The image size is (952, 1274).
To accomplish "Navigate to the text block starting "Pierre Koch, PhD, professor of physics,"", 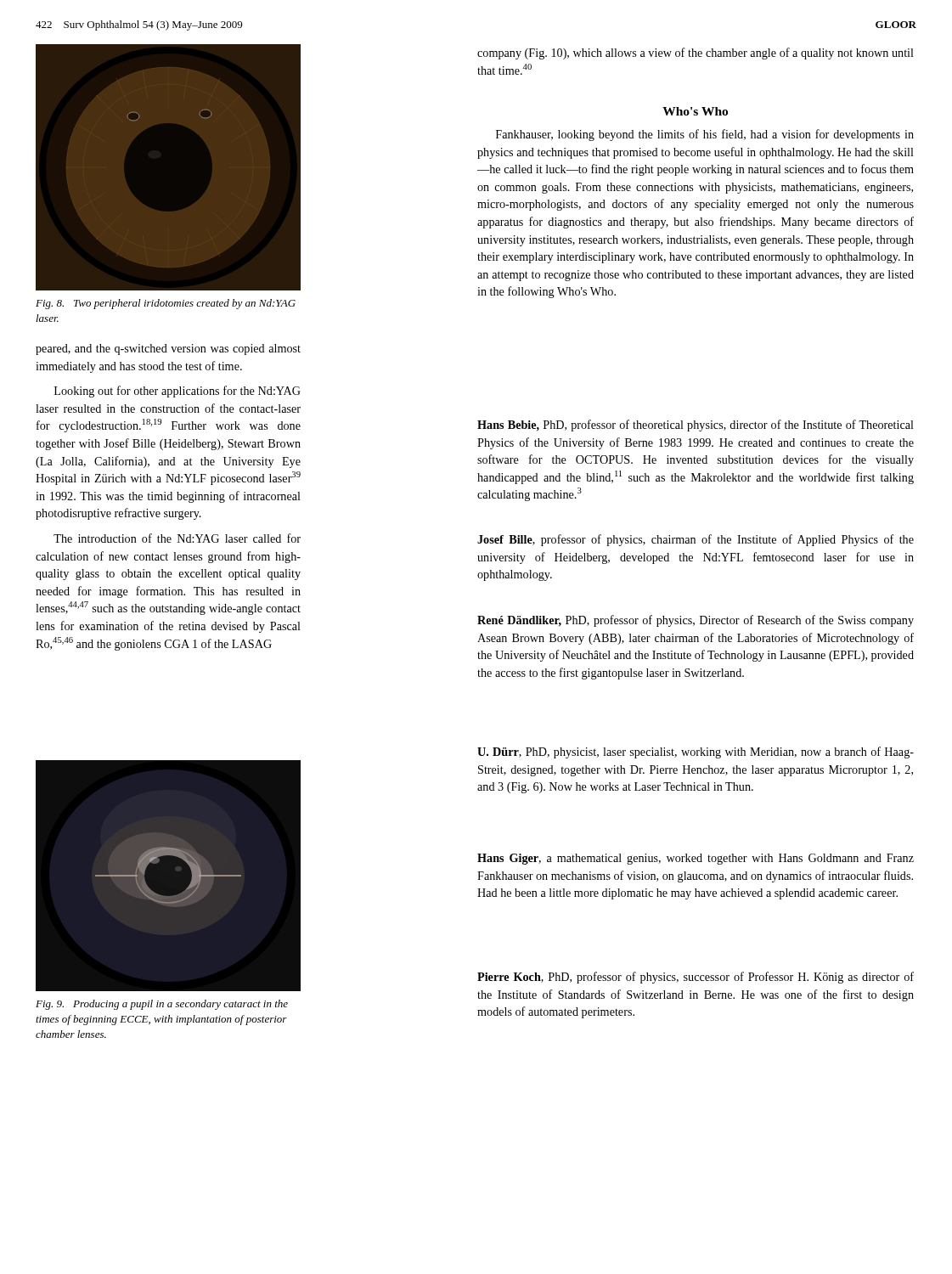I will tap(696, 994).
